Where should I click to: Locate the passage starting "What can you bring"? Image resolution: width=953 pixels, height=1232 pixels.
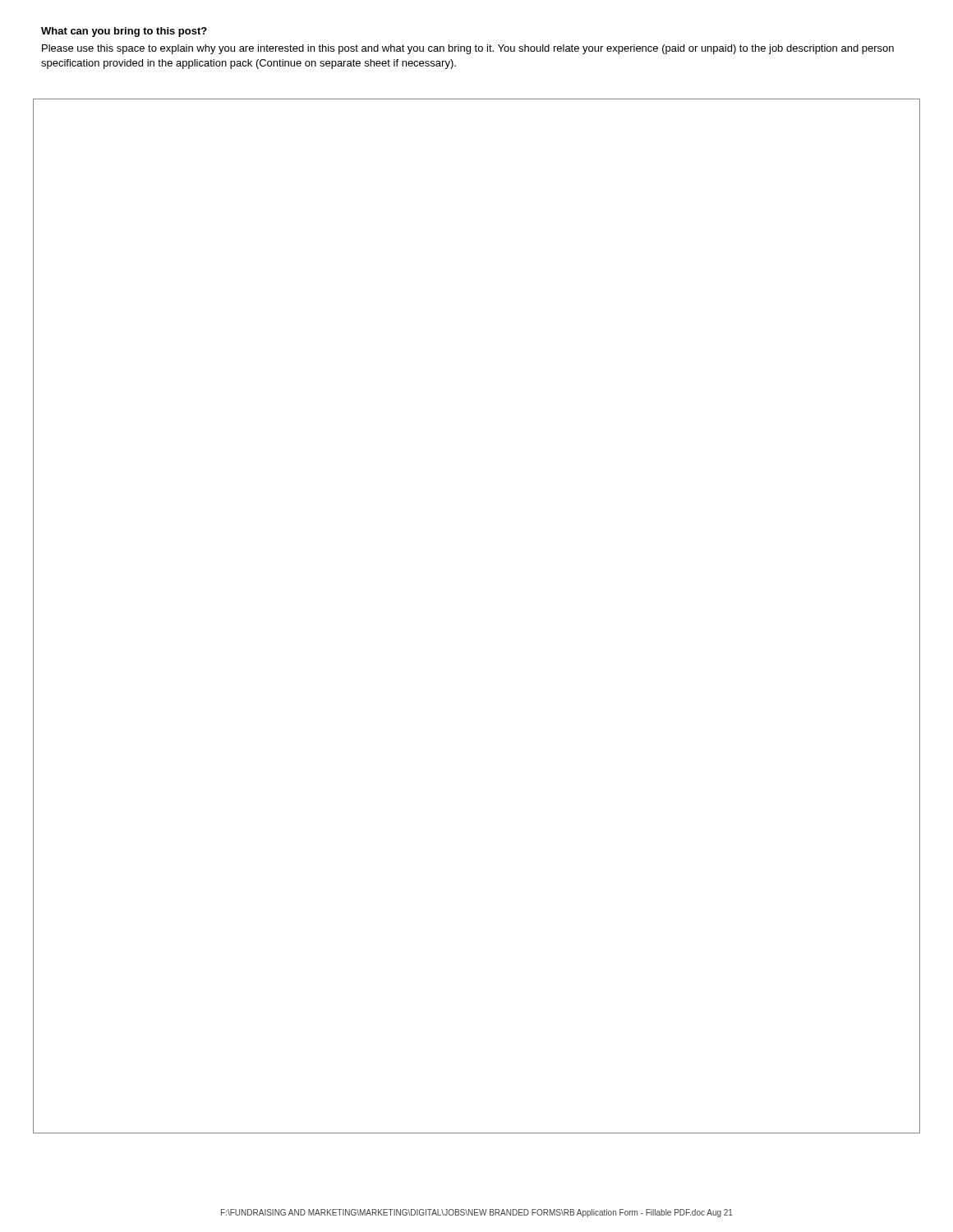[124, 31]
